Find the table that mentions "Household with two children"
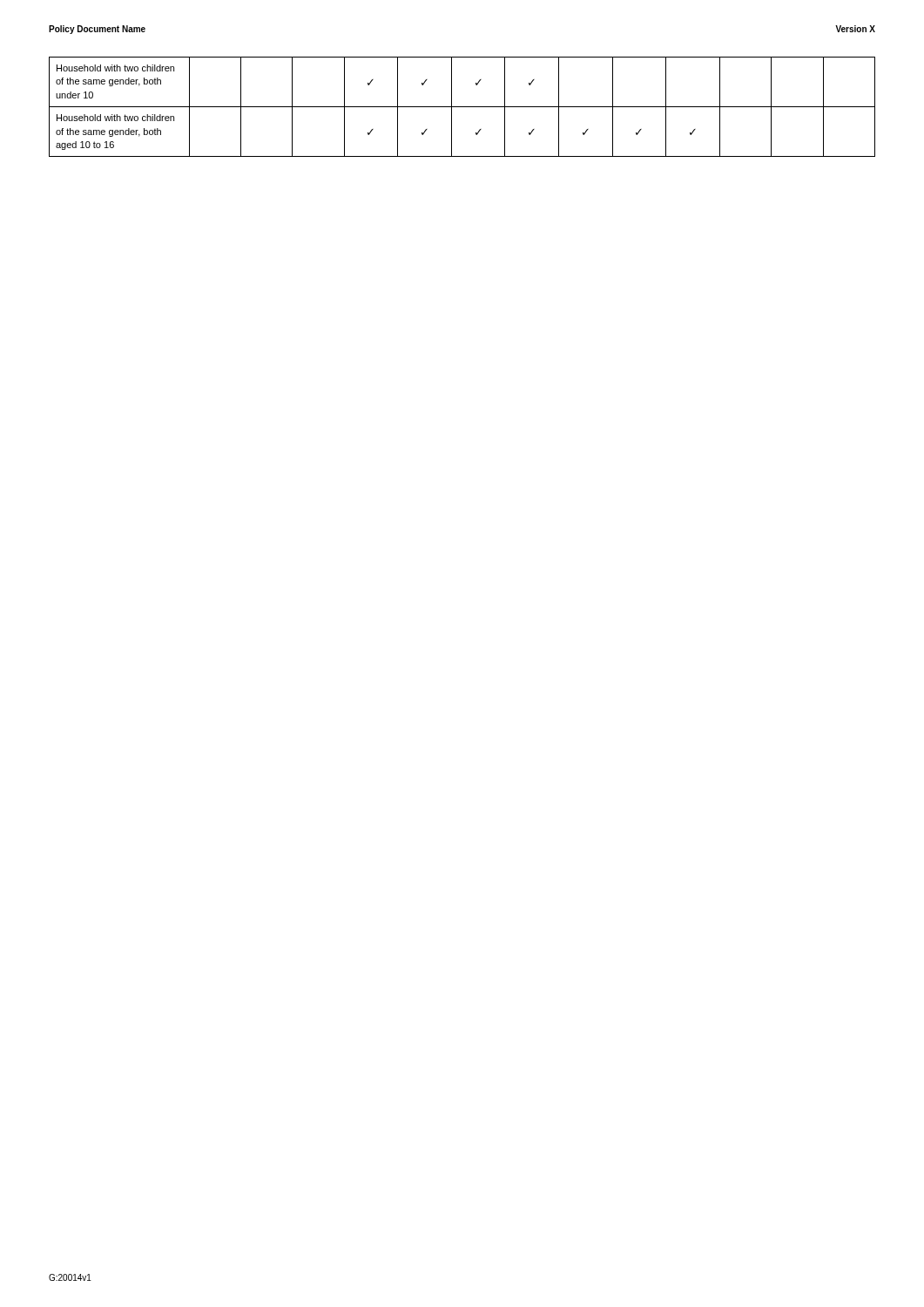This screenshot has width=924, height=1307. (x=462, y=107)
